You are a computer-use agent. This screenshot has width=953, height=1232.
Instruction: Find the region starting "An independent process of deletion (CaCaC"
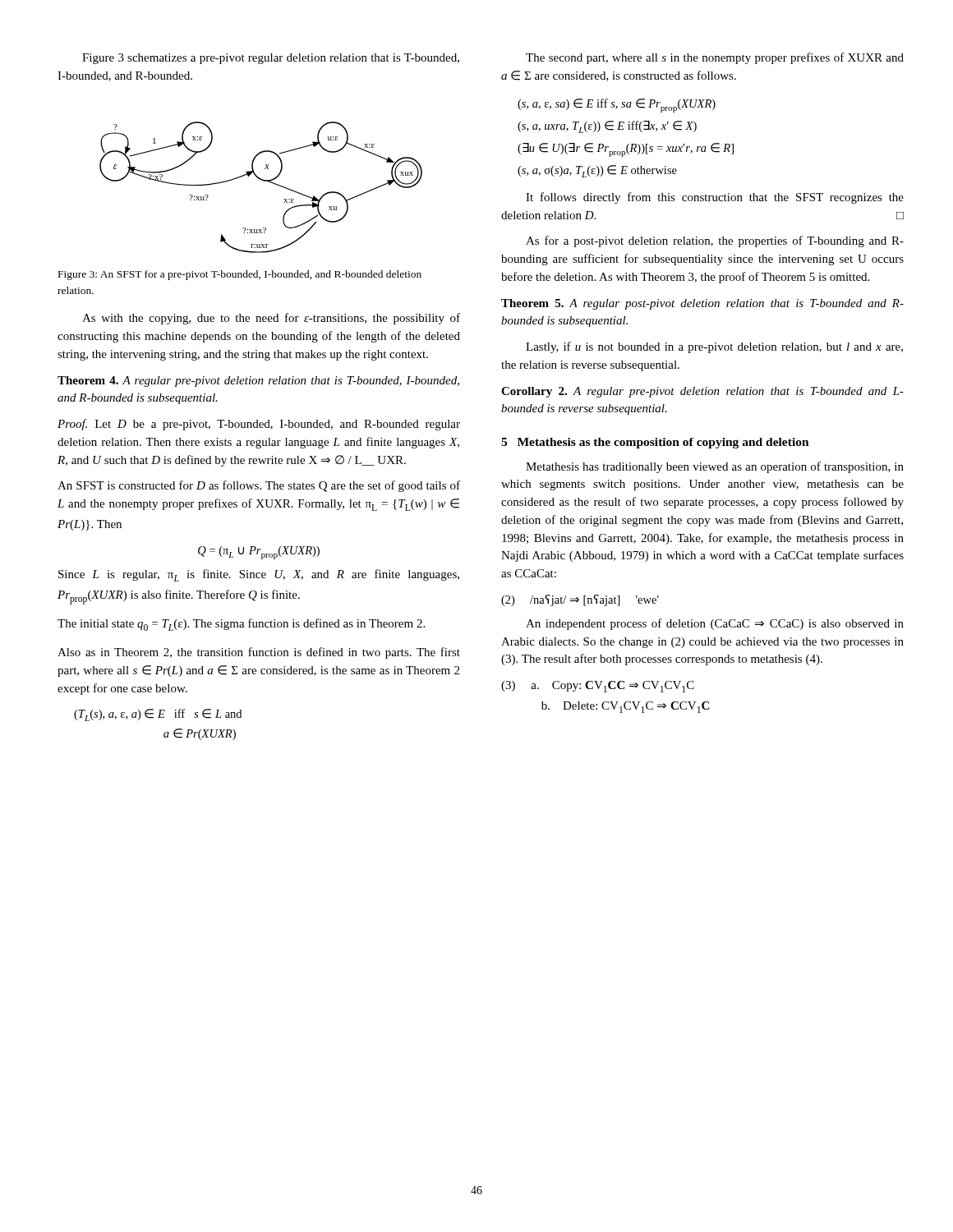pyautogui.click(x=702, y=641)
